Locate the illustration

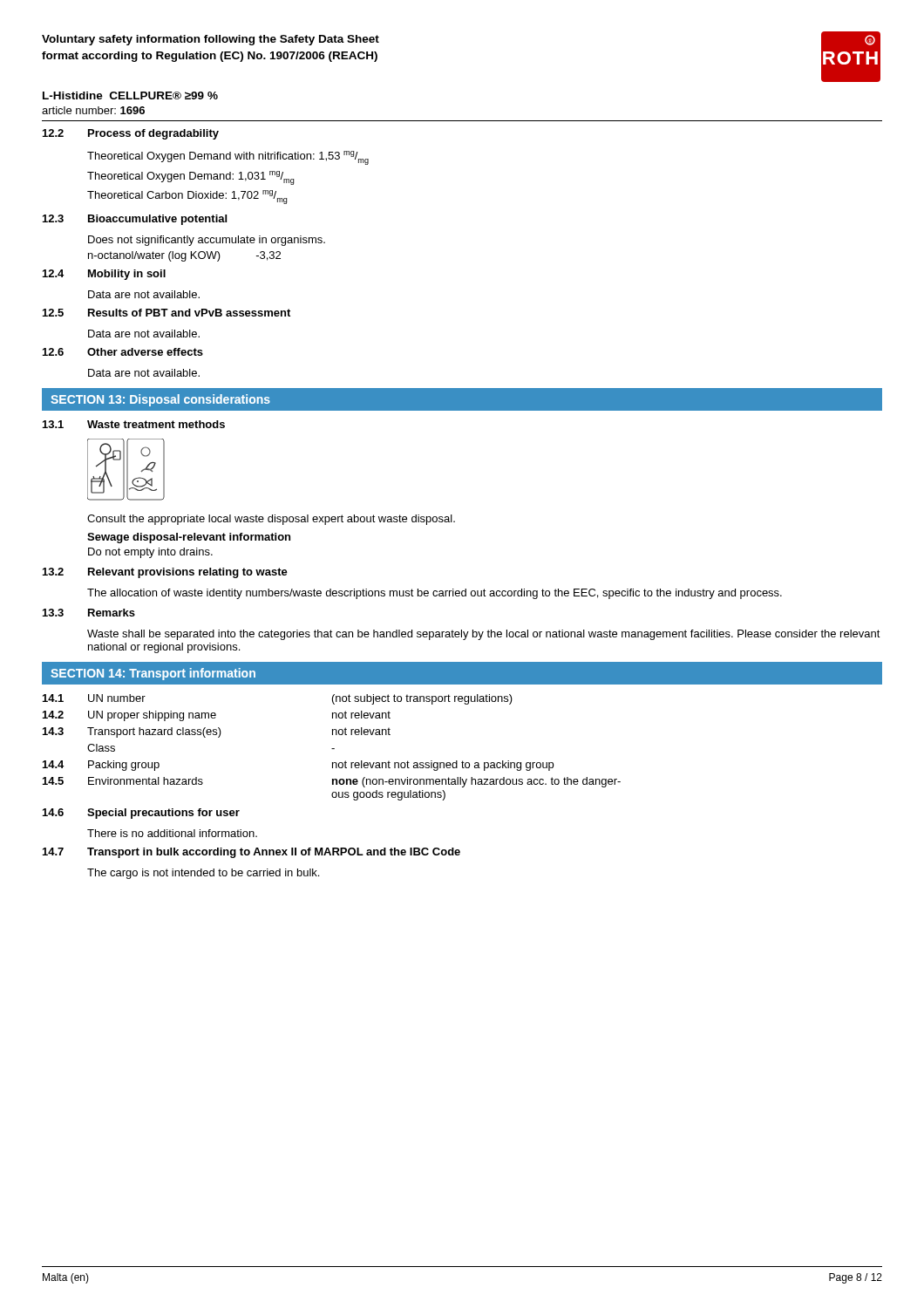pyautogui.click(x=462, y=472)
